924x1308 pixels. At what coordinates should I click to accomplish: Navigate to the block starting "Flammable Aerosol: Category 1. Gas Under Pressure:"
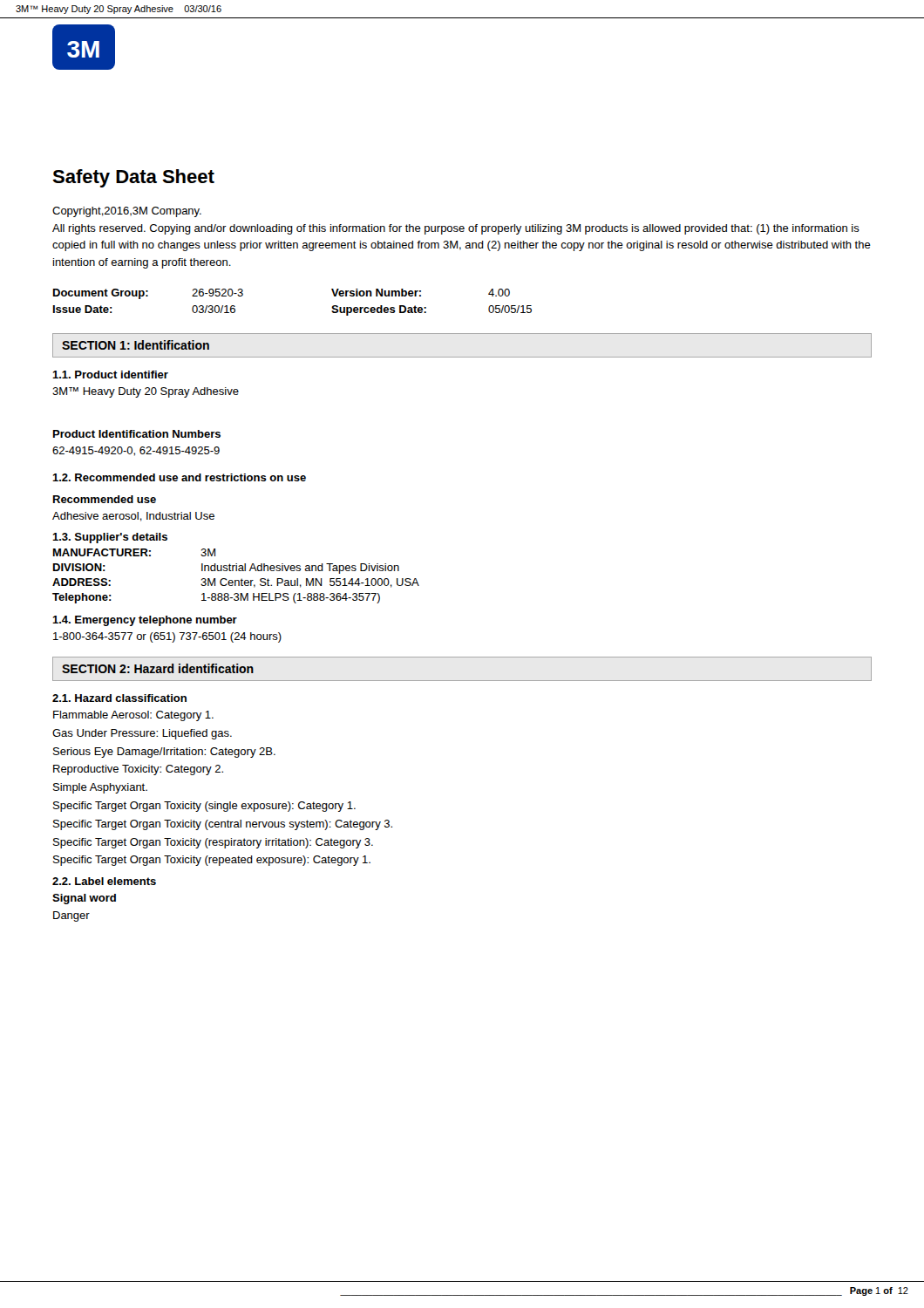point(133,716)
